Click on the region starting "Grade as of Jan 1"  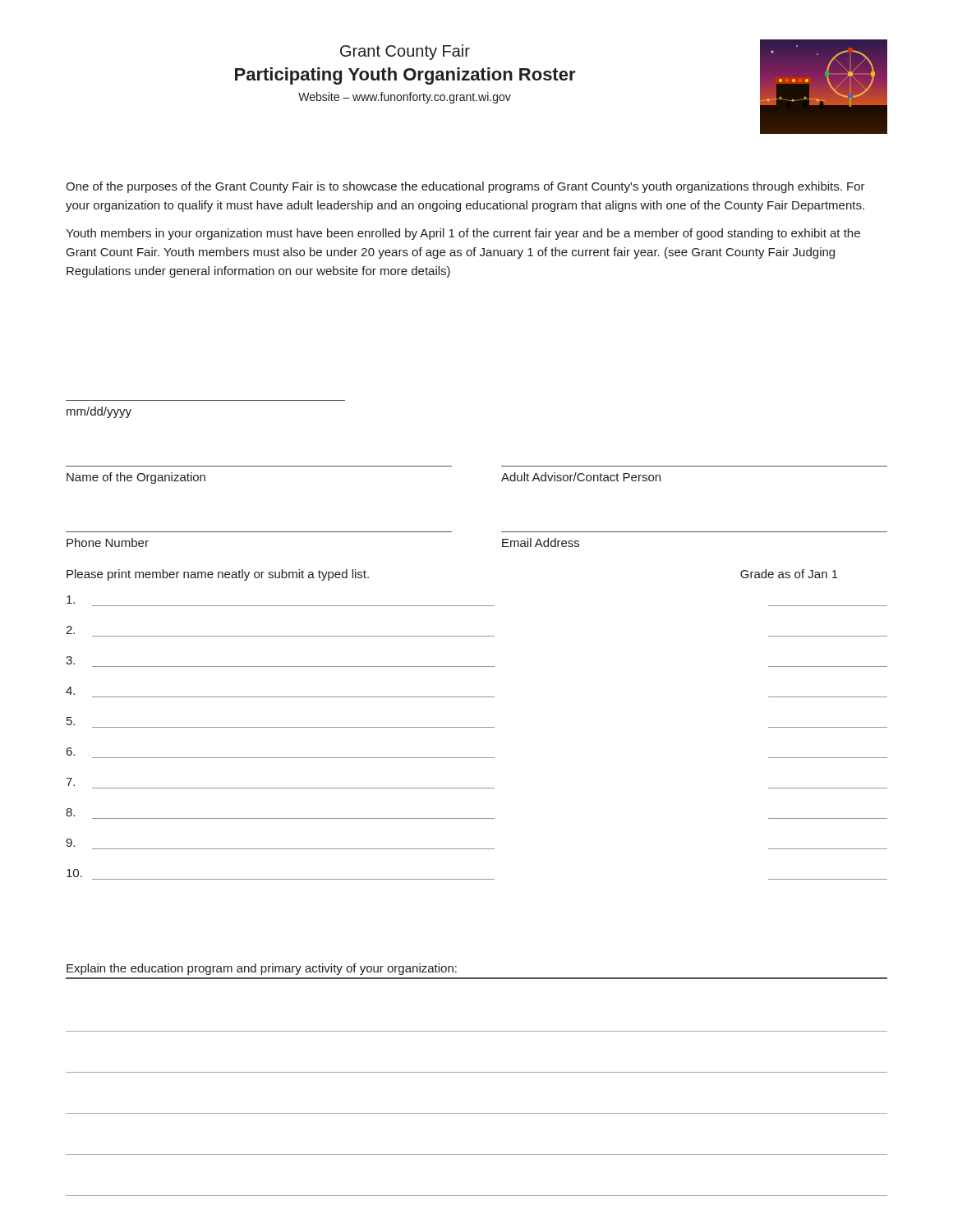(789, 574)
